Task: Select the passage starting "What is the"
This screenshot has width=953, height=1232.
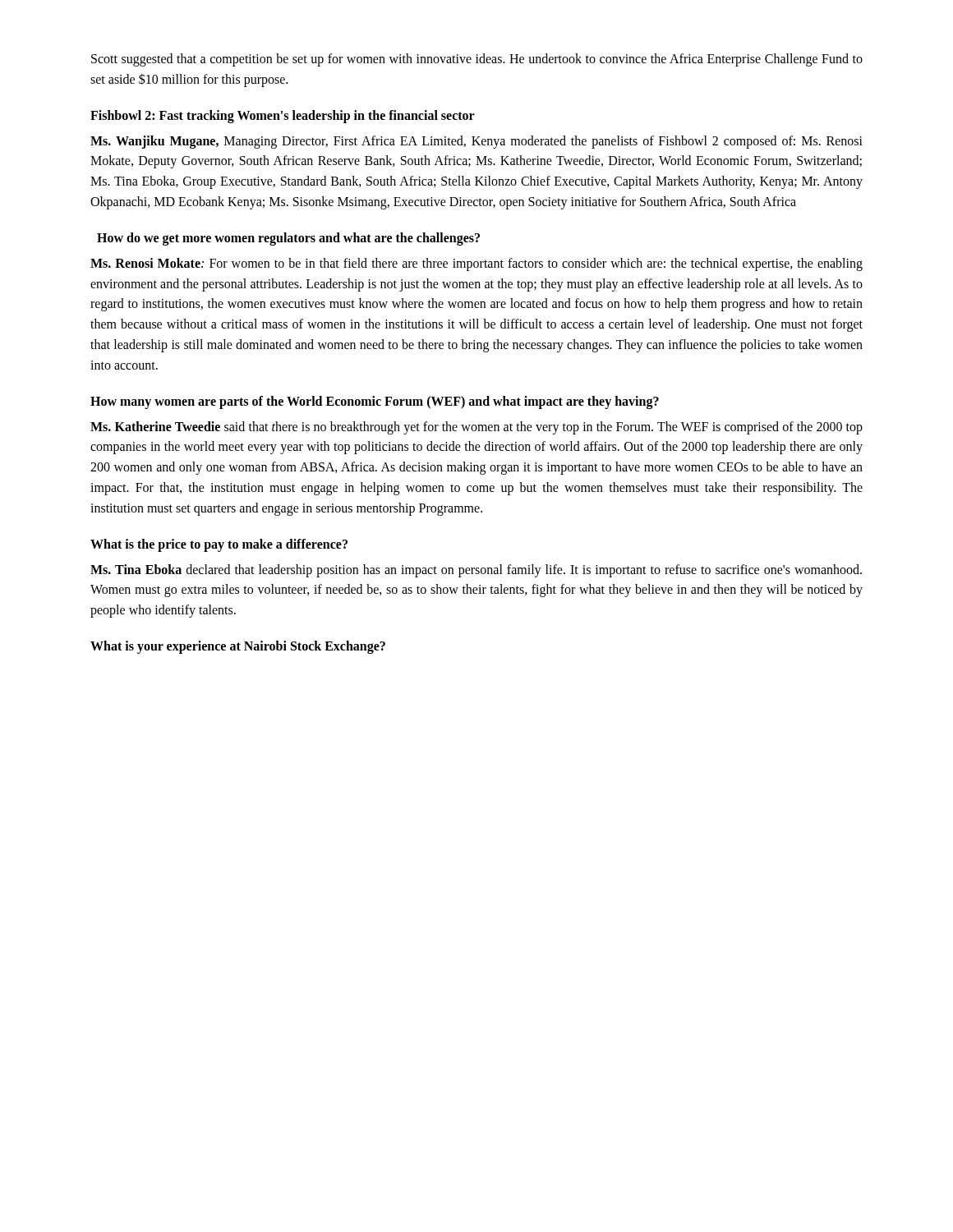Action: coord(219,544)
